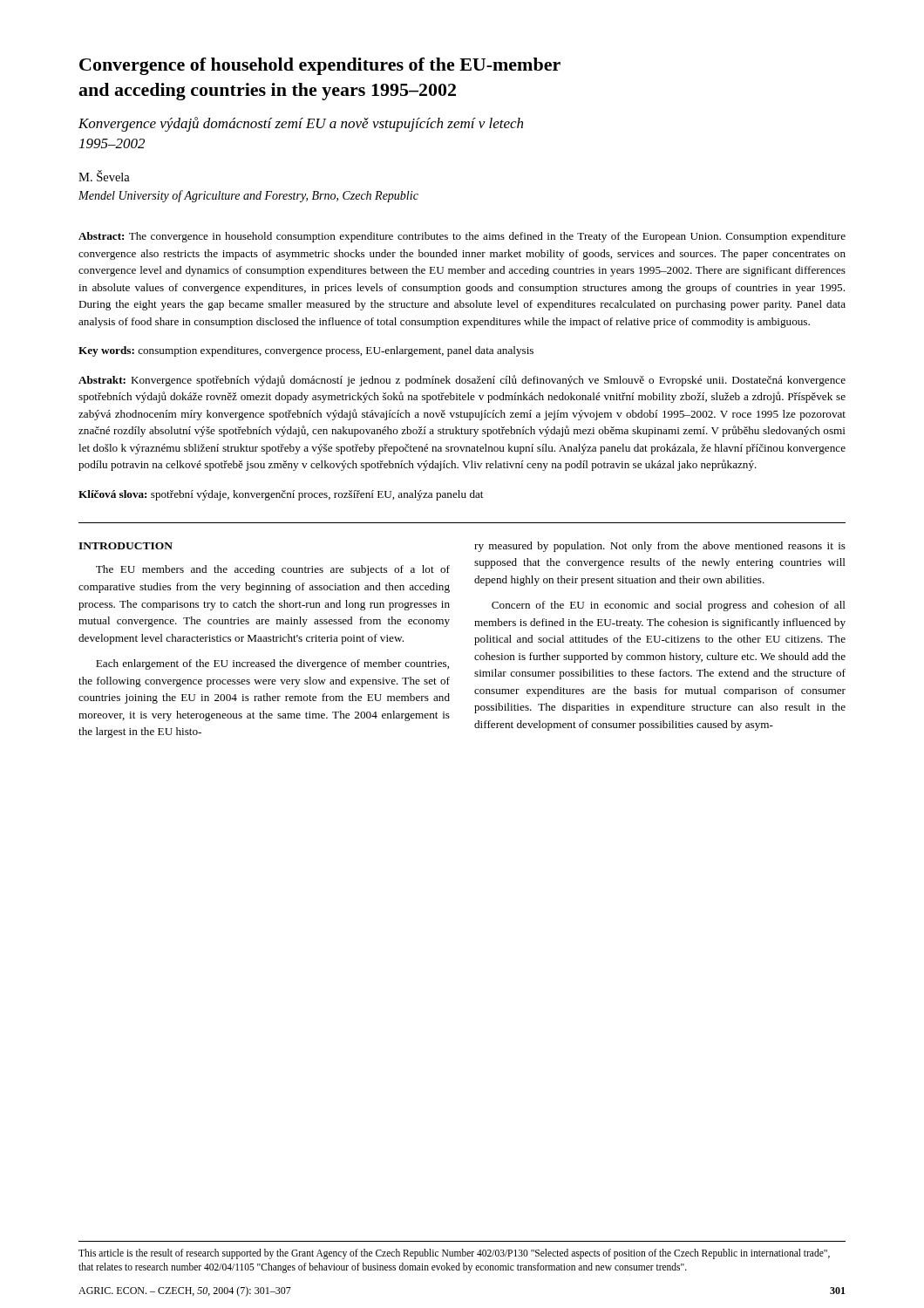Navigate to the block starting "The EU members and the"
The height and width of the screenshot is (1308, 924).
tap(264, 651)
